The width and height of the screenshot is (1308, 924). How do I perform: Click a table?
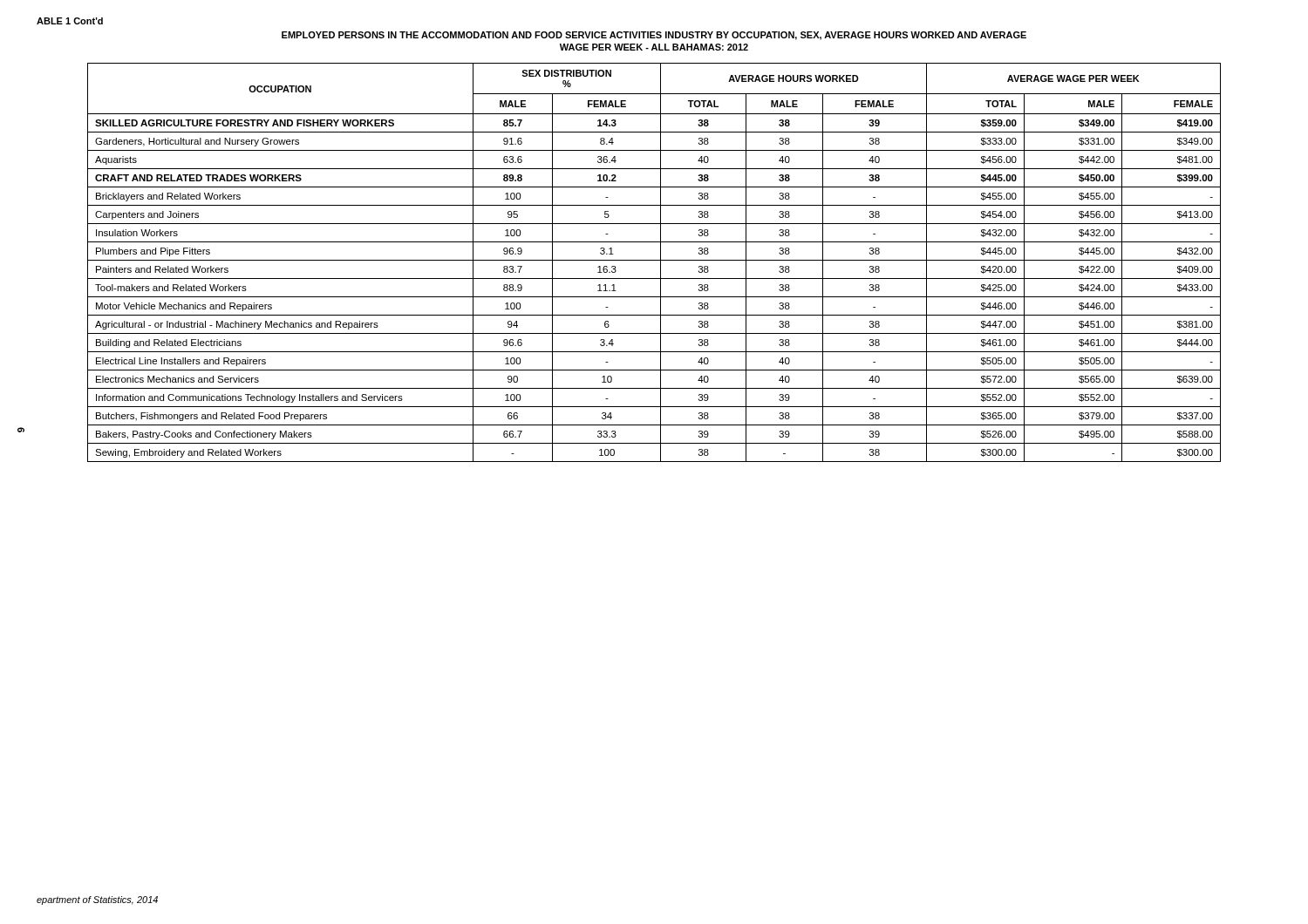coord(654,262)
